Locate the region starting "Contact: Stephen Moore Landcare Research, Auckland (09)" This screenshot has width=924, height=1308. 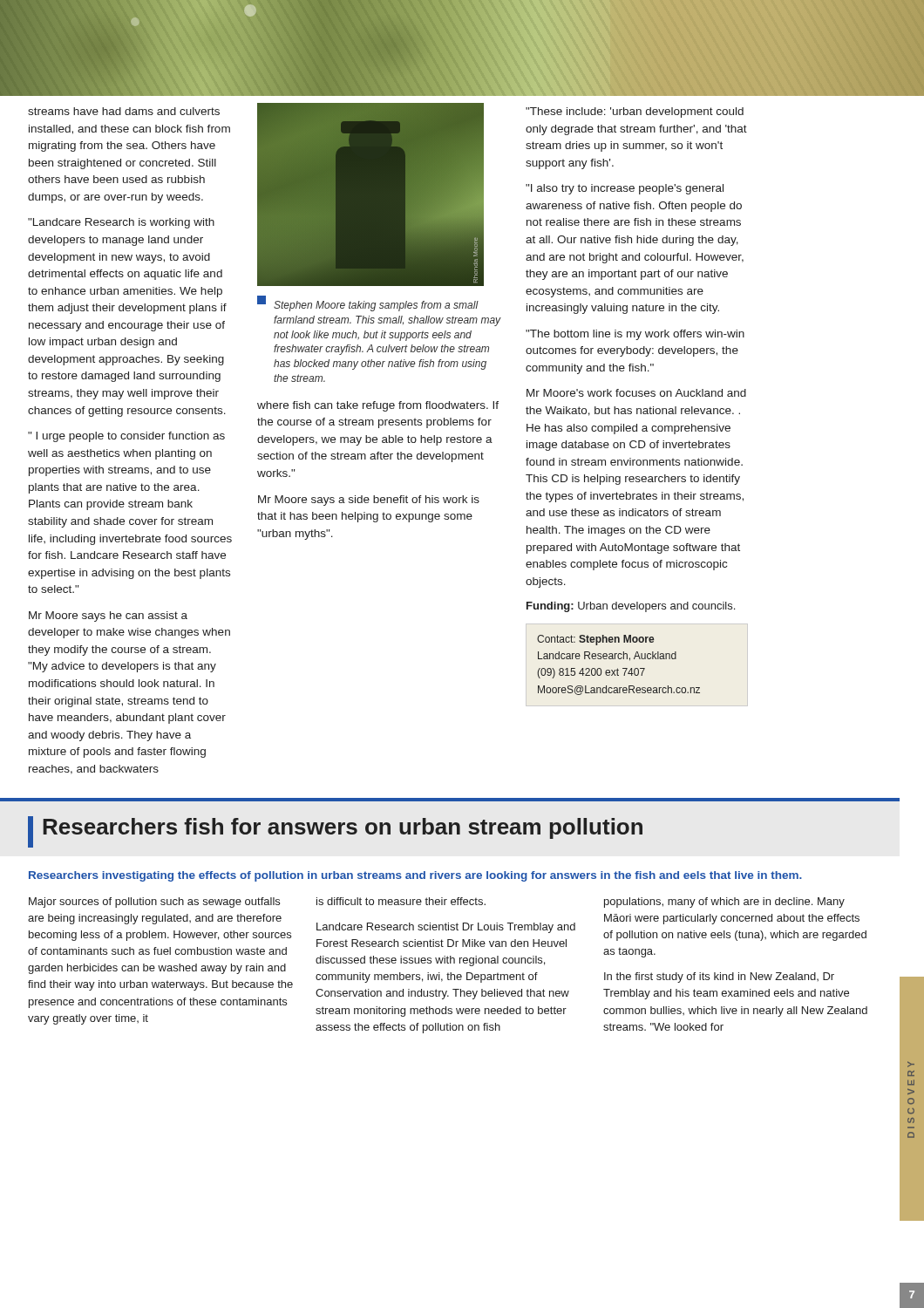619,664
